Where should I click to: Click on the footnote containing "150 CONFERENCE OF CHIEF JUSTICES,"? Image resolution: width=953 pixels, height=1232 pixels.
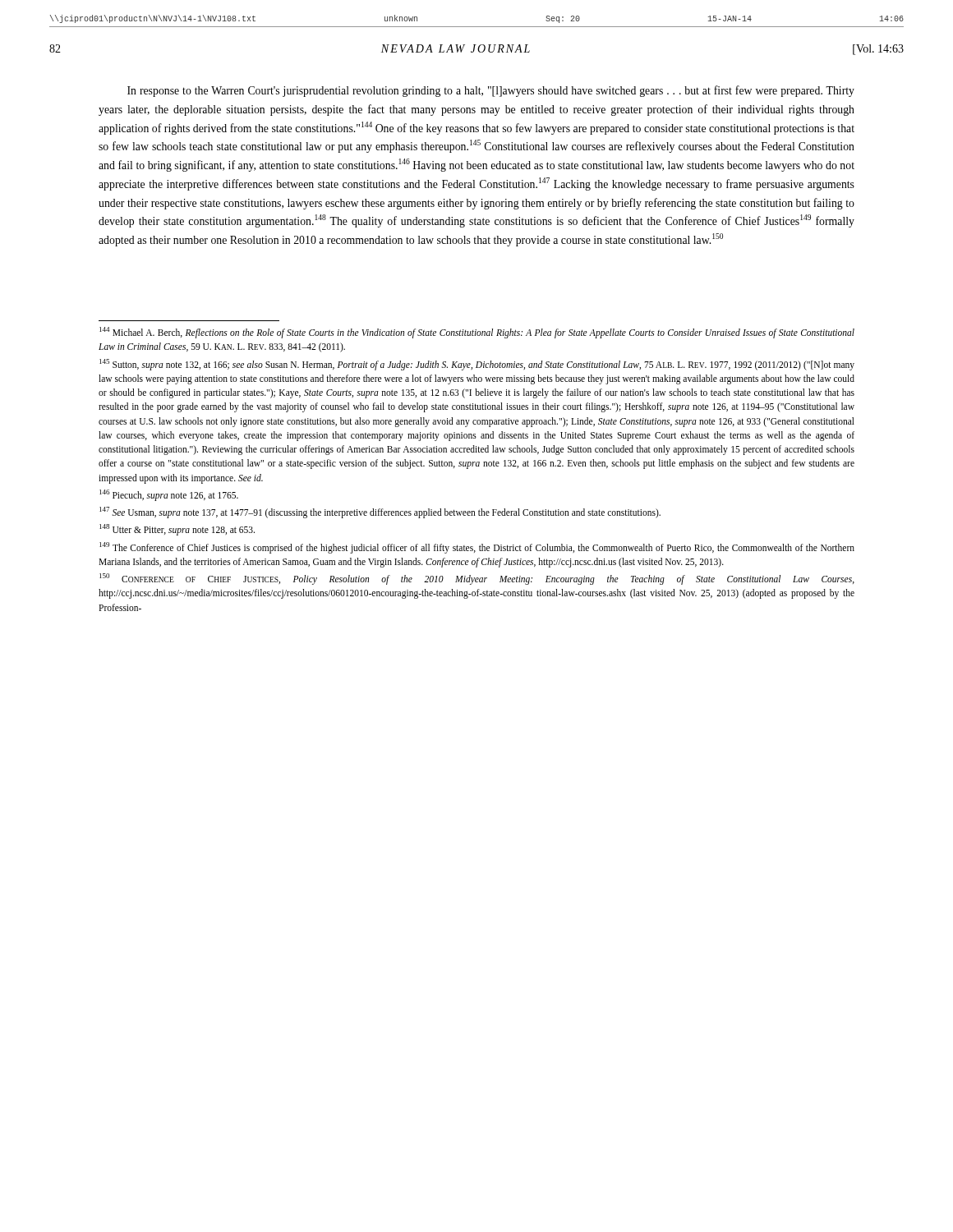pyautogui.click(x=476, y=592)
